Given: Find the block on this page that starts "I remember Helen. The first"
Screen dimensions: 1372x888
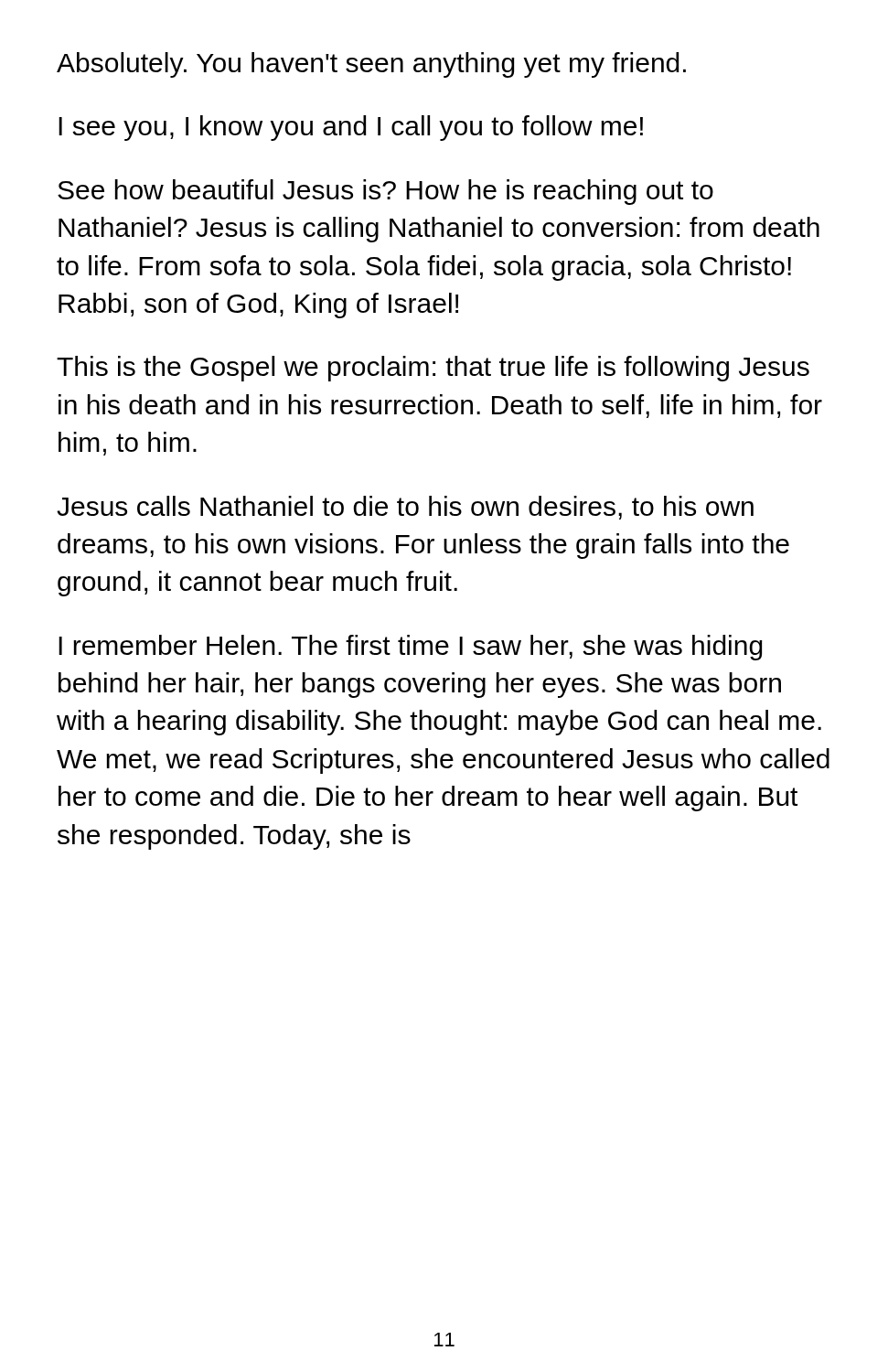Looking at the screenshot, I should [444, 740].
